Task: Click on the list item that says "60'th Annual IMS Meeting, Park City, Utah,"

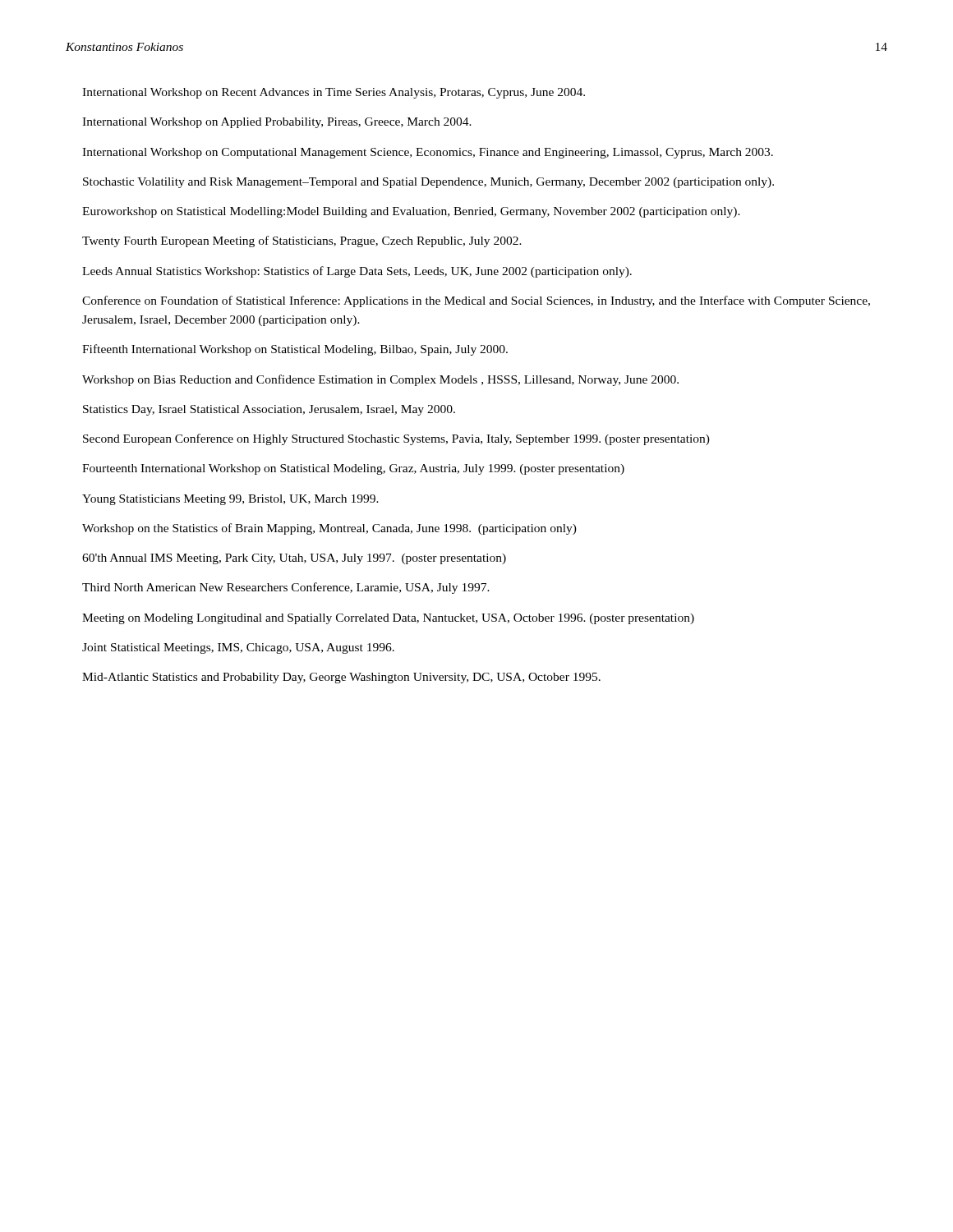Action: coord(294,557)
